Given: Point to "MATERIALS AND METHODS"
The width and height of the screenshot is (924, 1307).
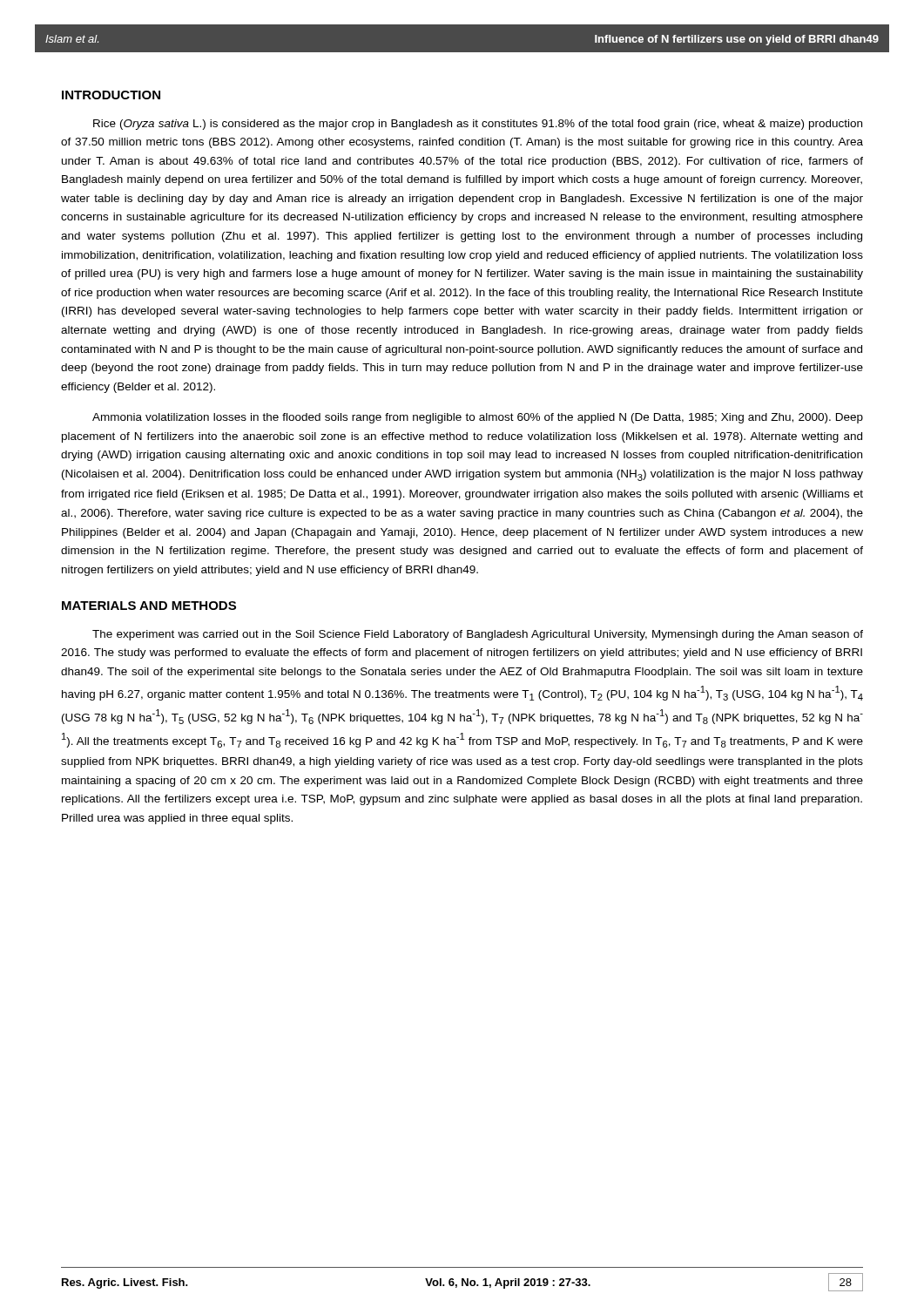Looking at the screenshot, I should (149, 605).
